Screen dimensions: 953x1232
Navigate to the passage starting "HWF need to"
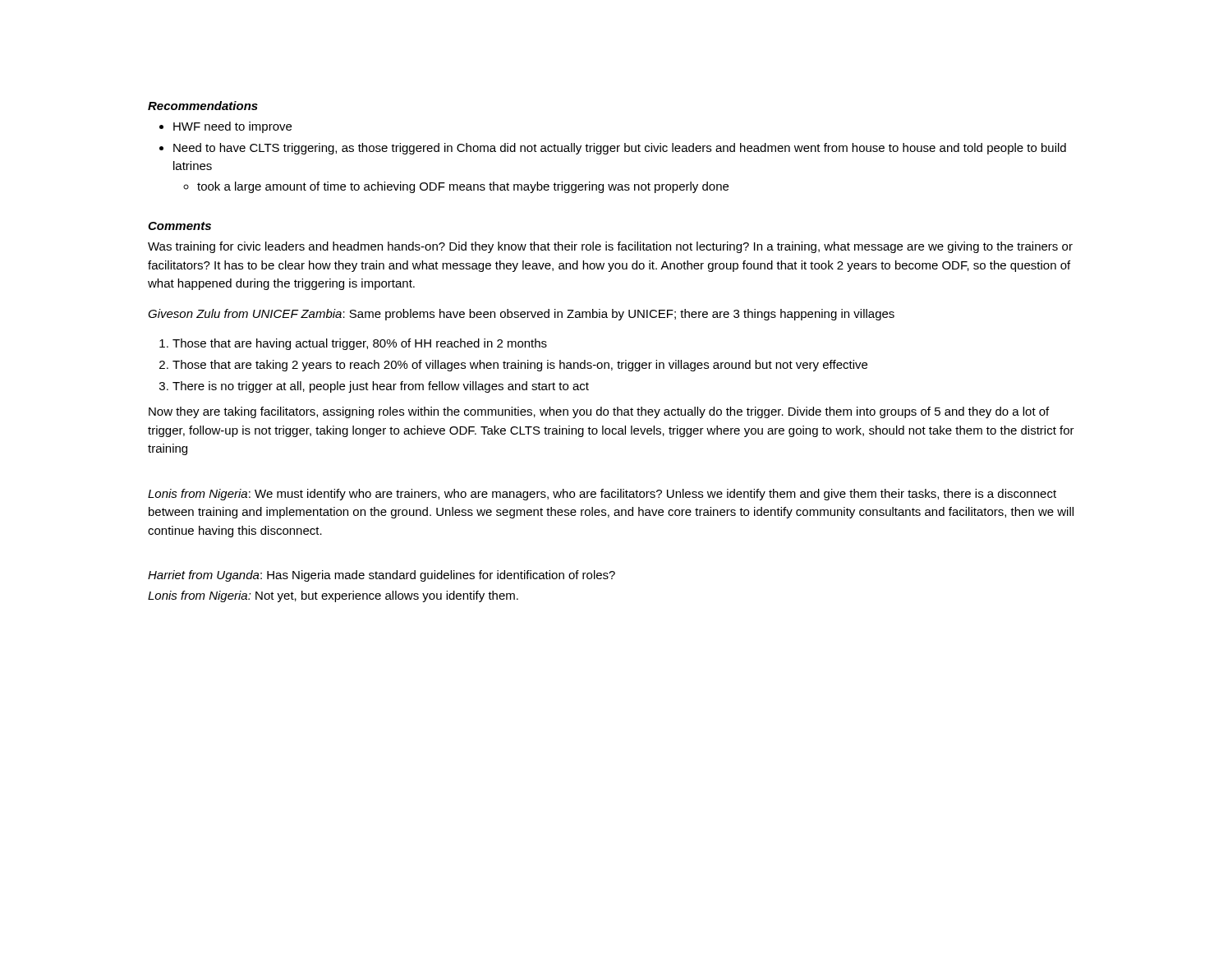tap(232, 127)
